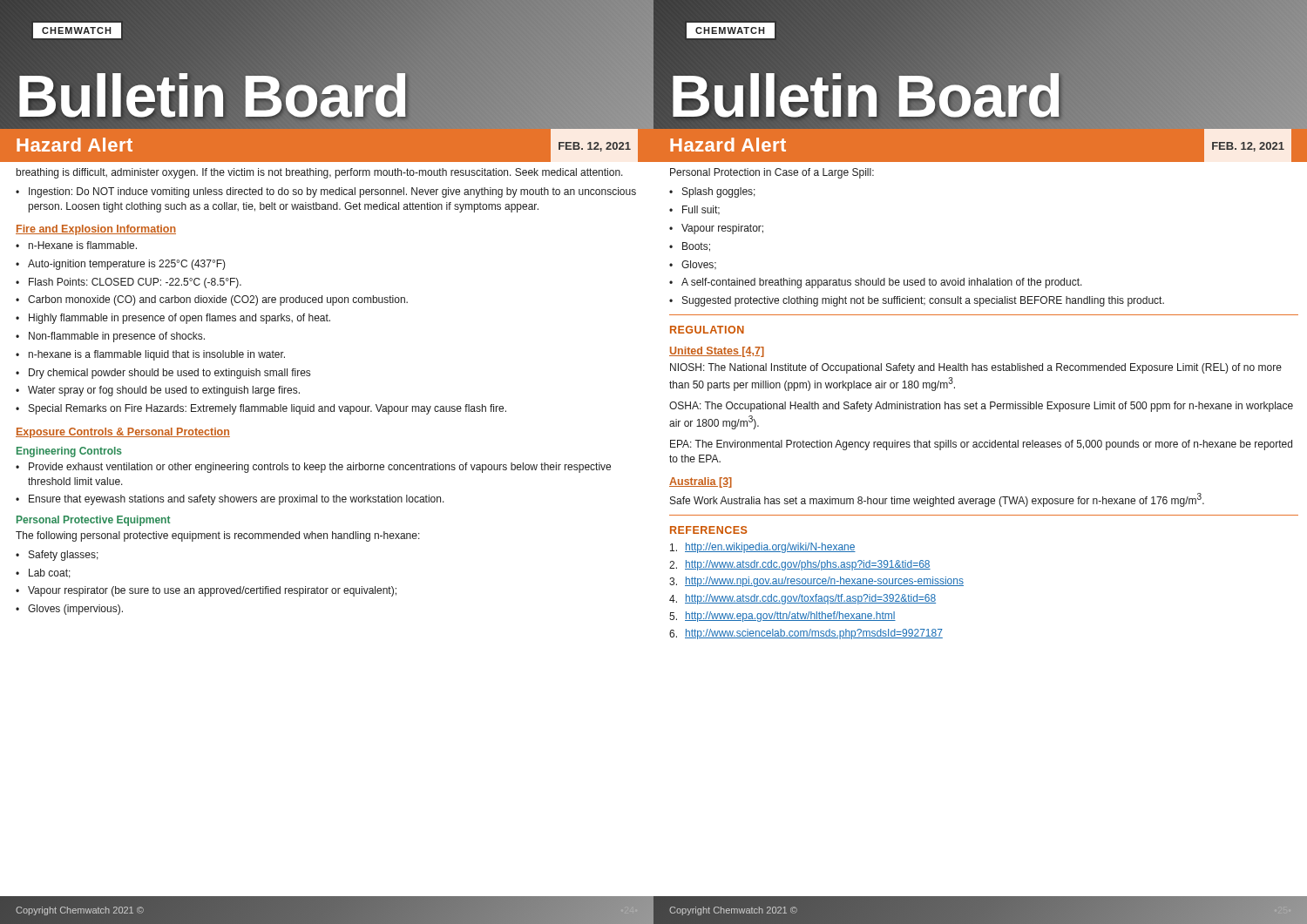Point to the text starting "• Carbon monoxide (CO) and carbon dioxide"

point(330,301)
